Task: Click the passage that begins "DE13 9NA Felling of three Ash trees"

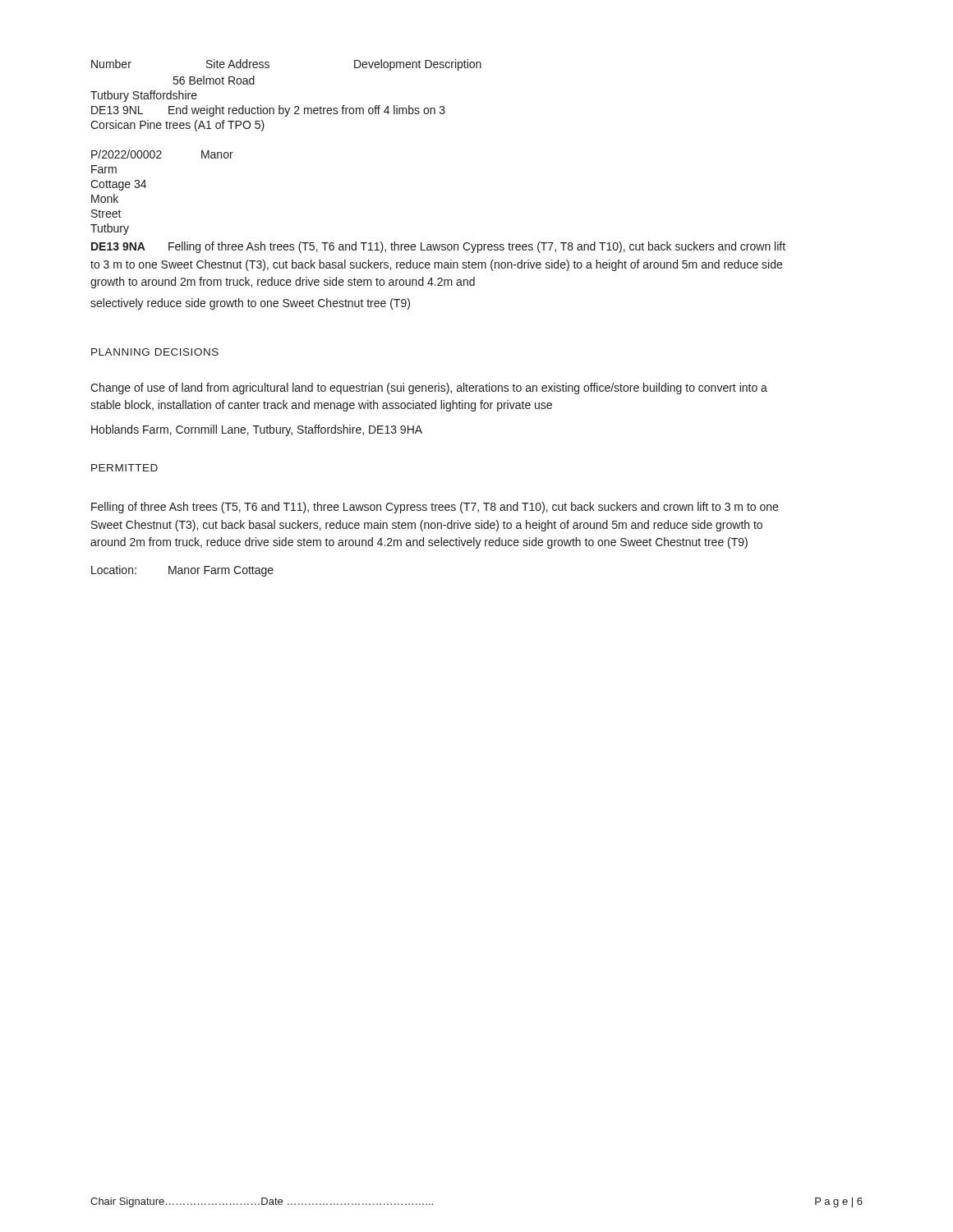Action: click(438, 263)
